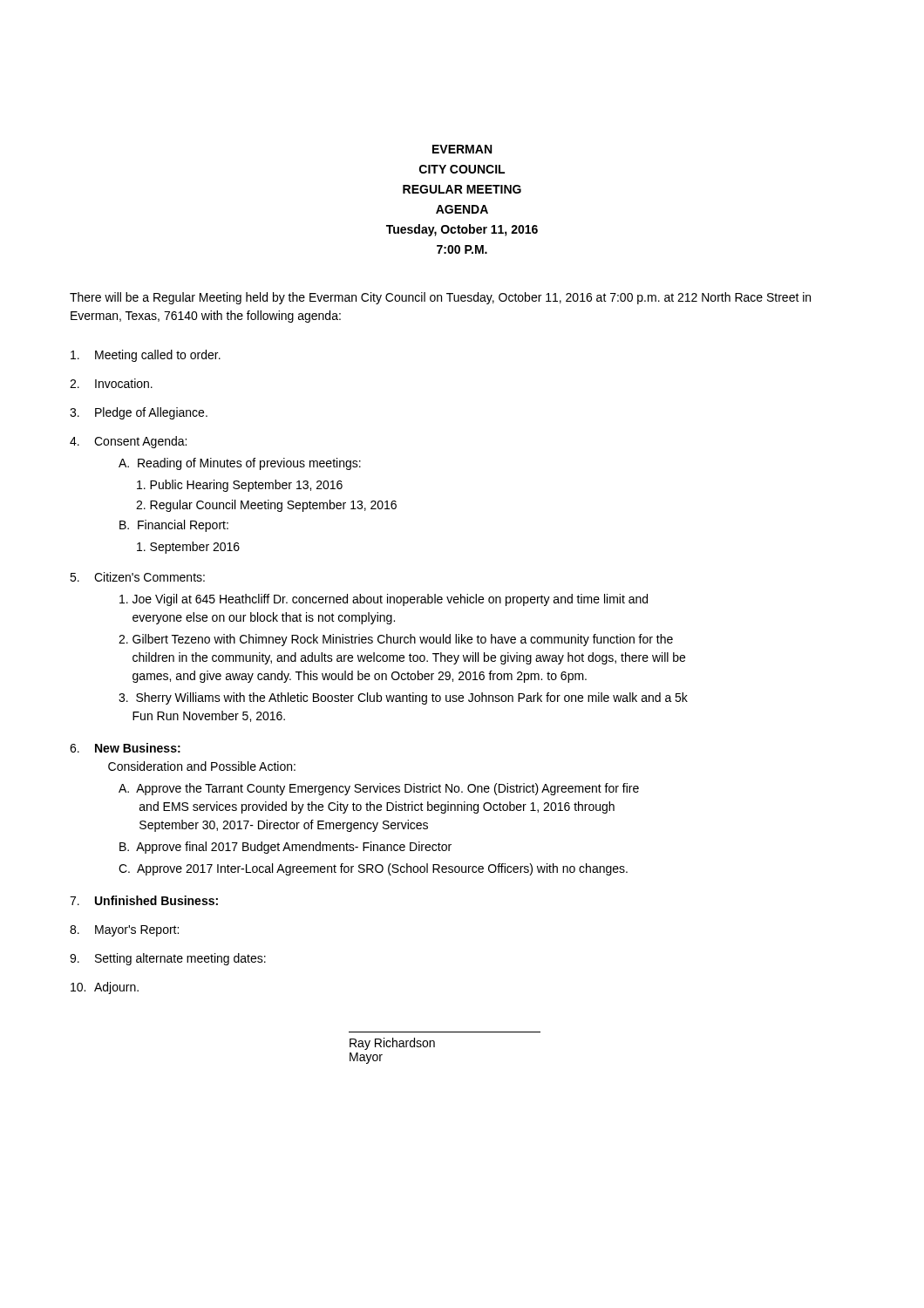Click on the element starting "There will be"

pos(441,306)
